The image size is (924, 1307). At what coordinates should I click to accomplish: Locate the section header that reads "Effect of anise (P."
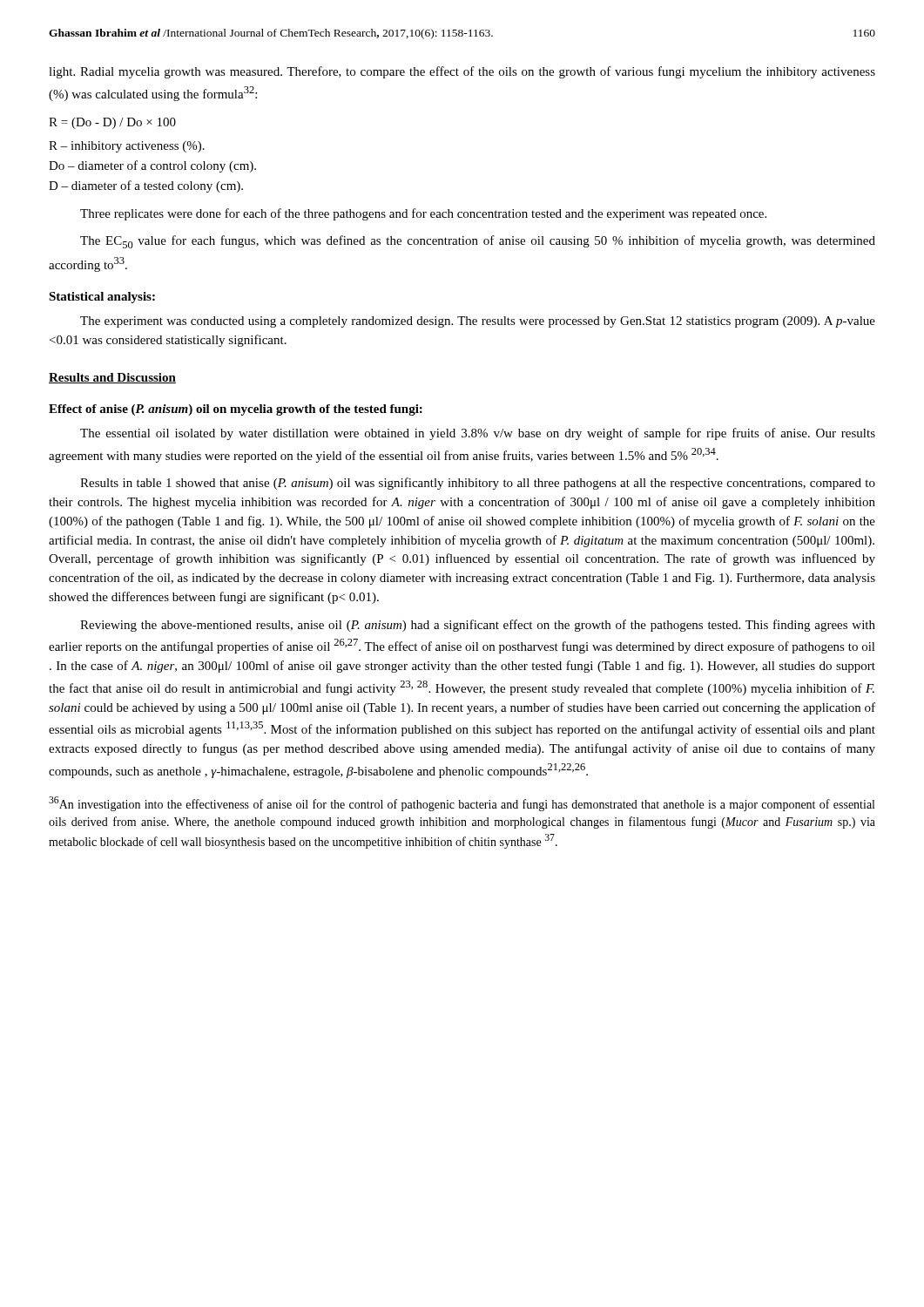[x=236, y=409]
